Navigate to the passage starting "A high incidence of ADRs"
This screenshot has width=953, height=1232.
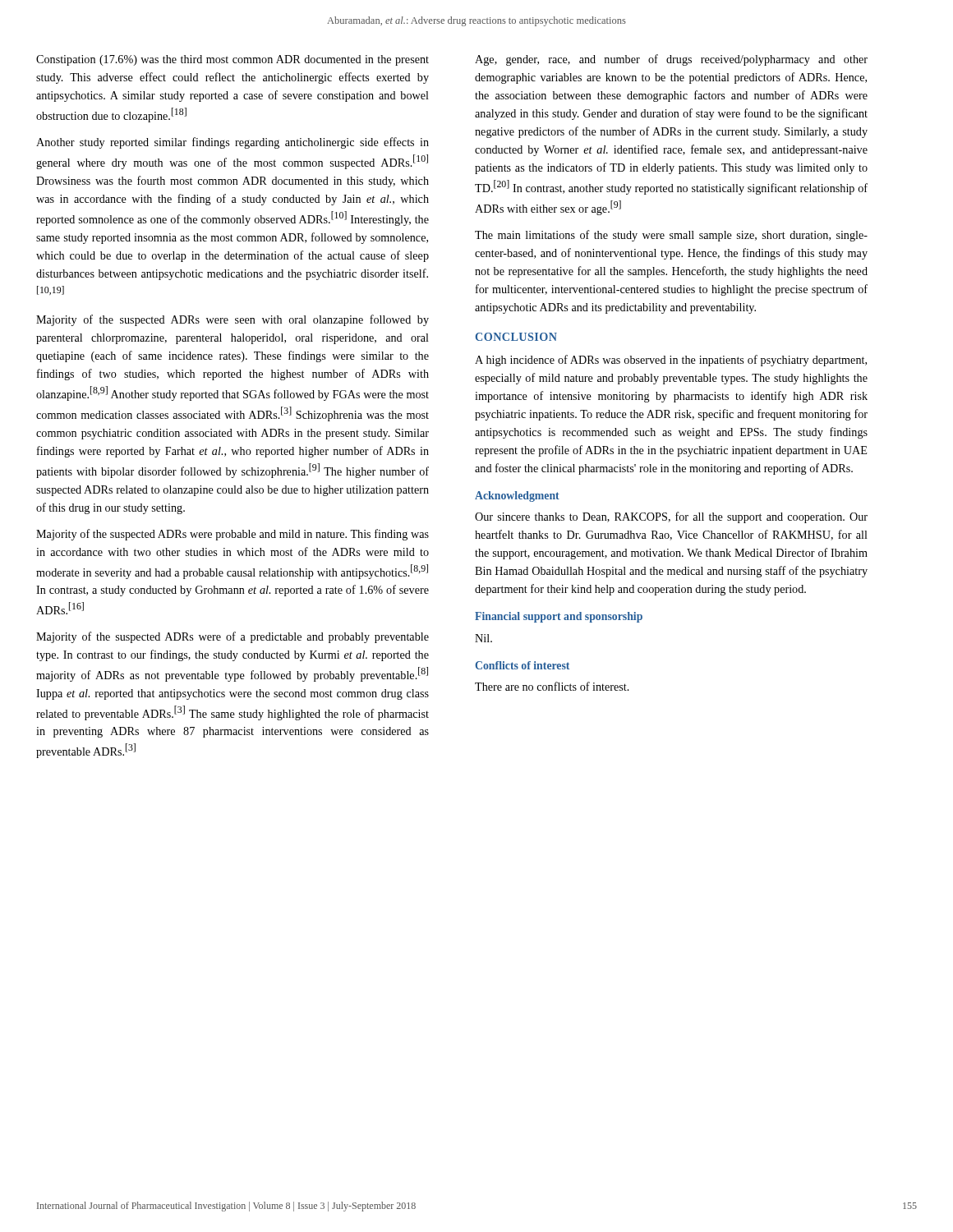[x=671, y=414]
